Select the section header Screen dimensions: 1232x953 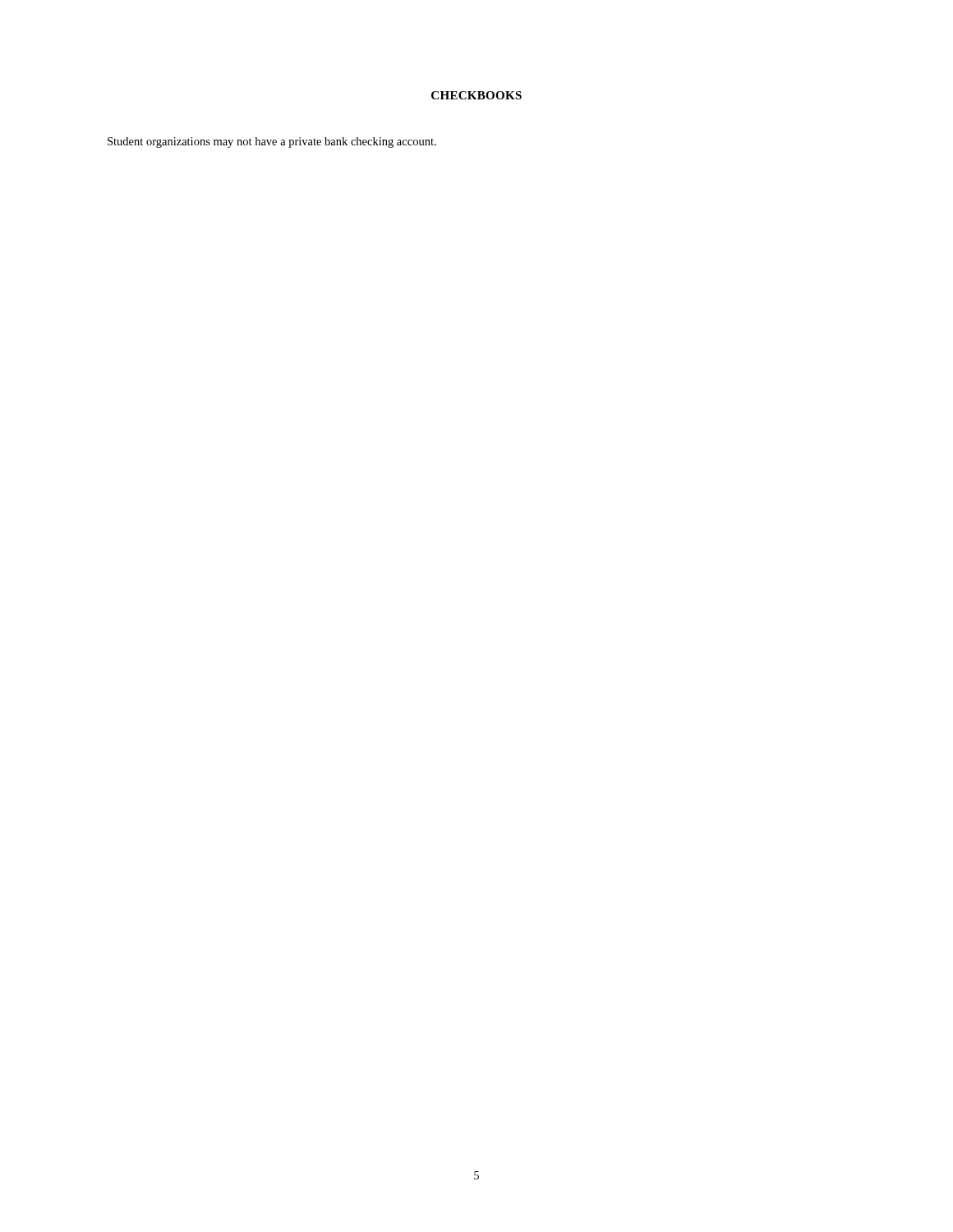pos(476,95)
